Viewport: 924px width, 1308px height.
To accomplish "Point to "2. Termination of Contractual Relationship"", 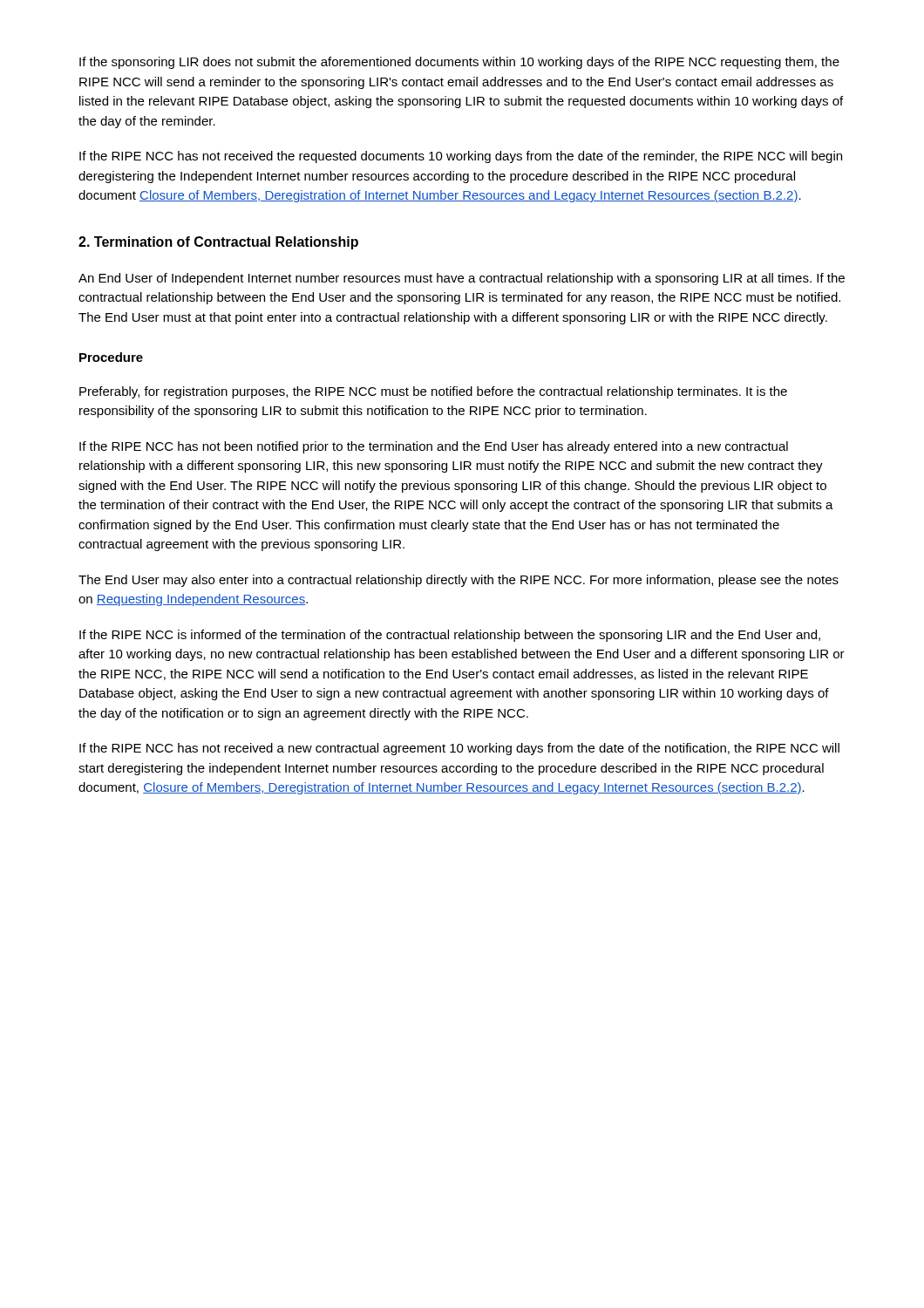I will pos(219,242).
